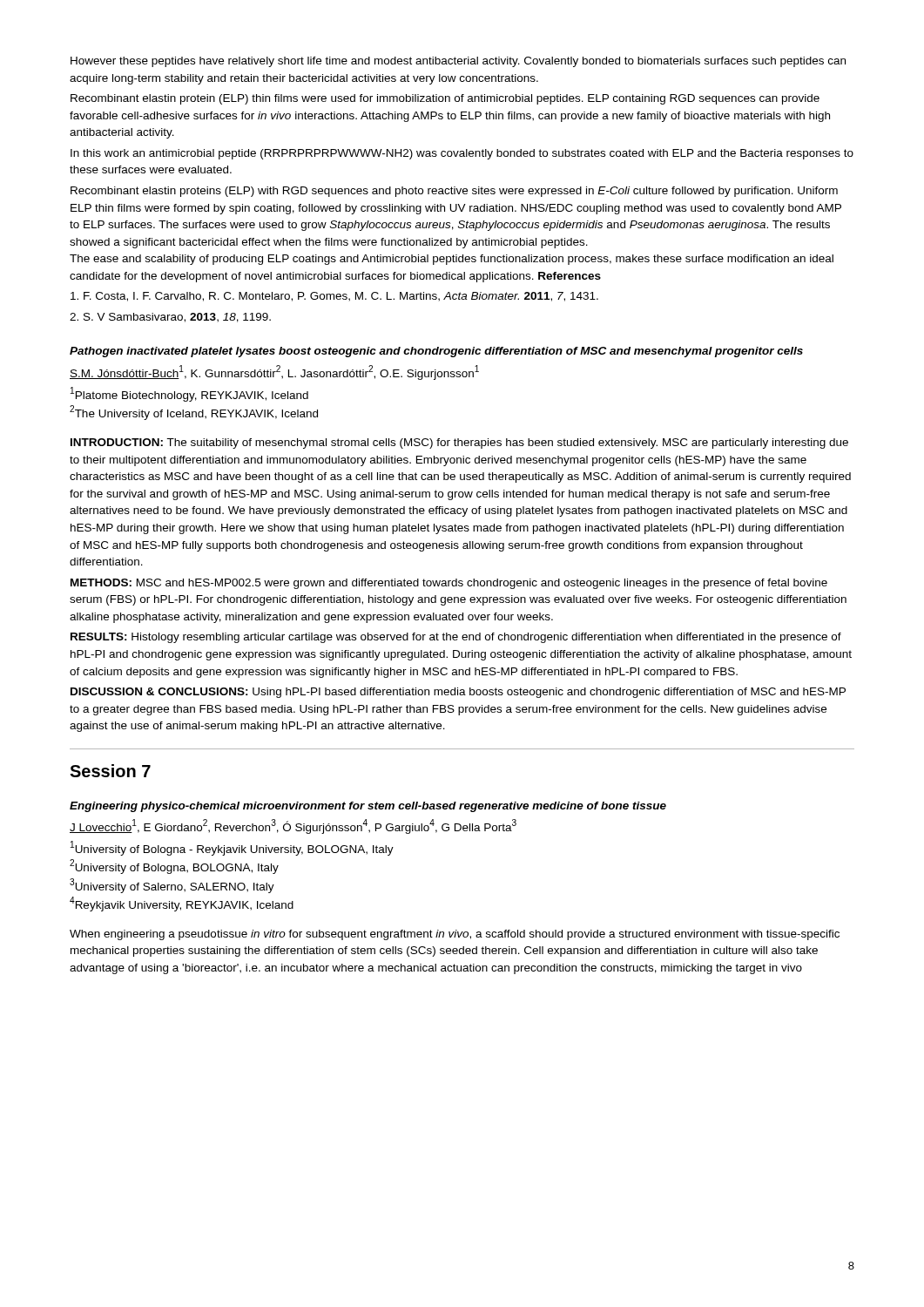Locate the block of text that opens with "Recombinant elastin protein (ELP) thin films were"
The image size is (924, 1307).
(462, 115)
